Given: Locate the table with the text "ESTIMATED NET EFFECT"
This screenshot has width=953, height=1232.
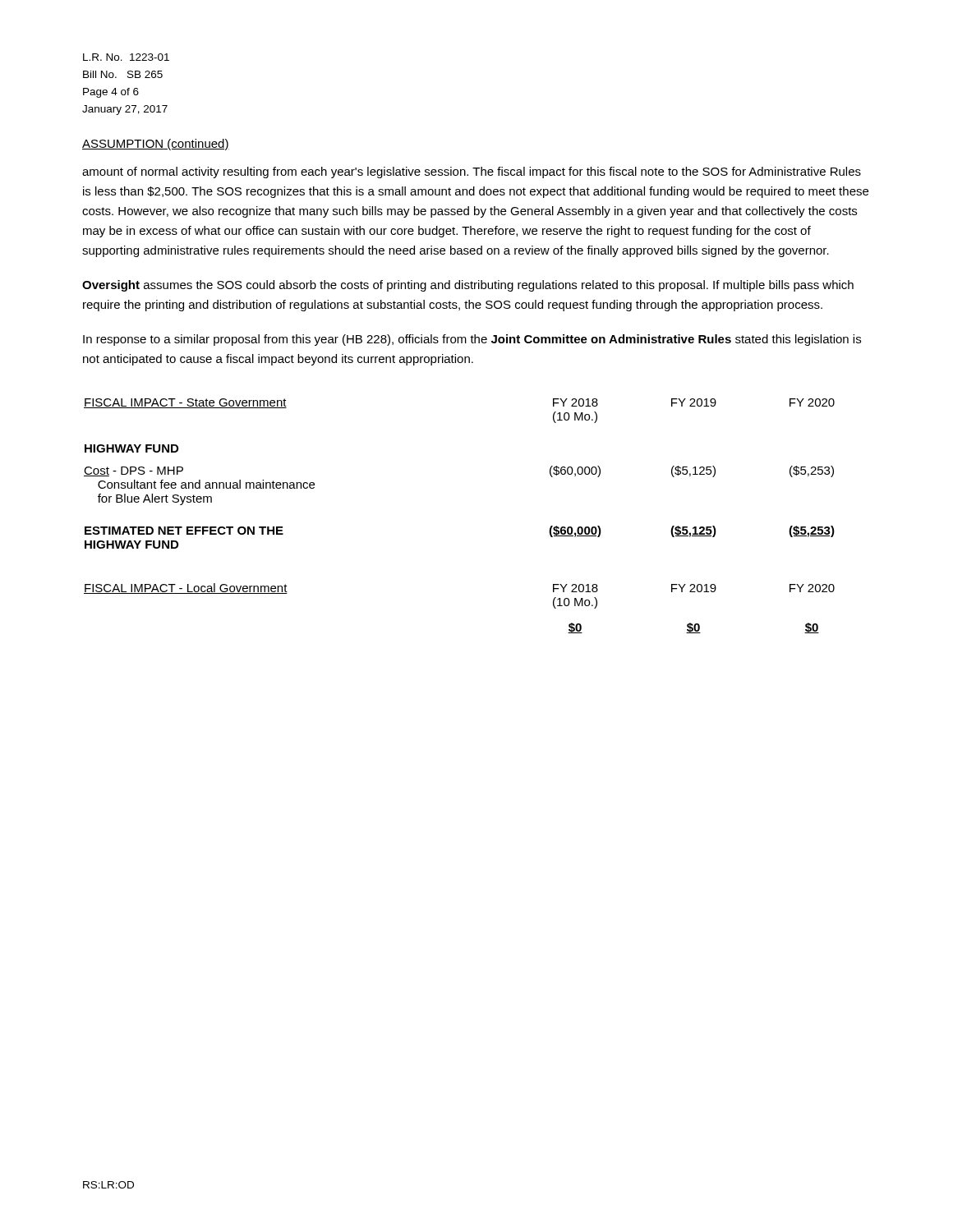Looking at the screenshot, I should (x=476, y=514).
